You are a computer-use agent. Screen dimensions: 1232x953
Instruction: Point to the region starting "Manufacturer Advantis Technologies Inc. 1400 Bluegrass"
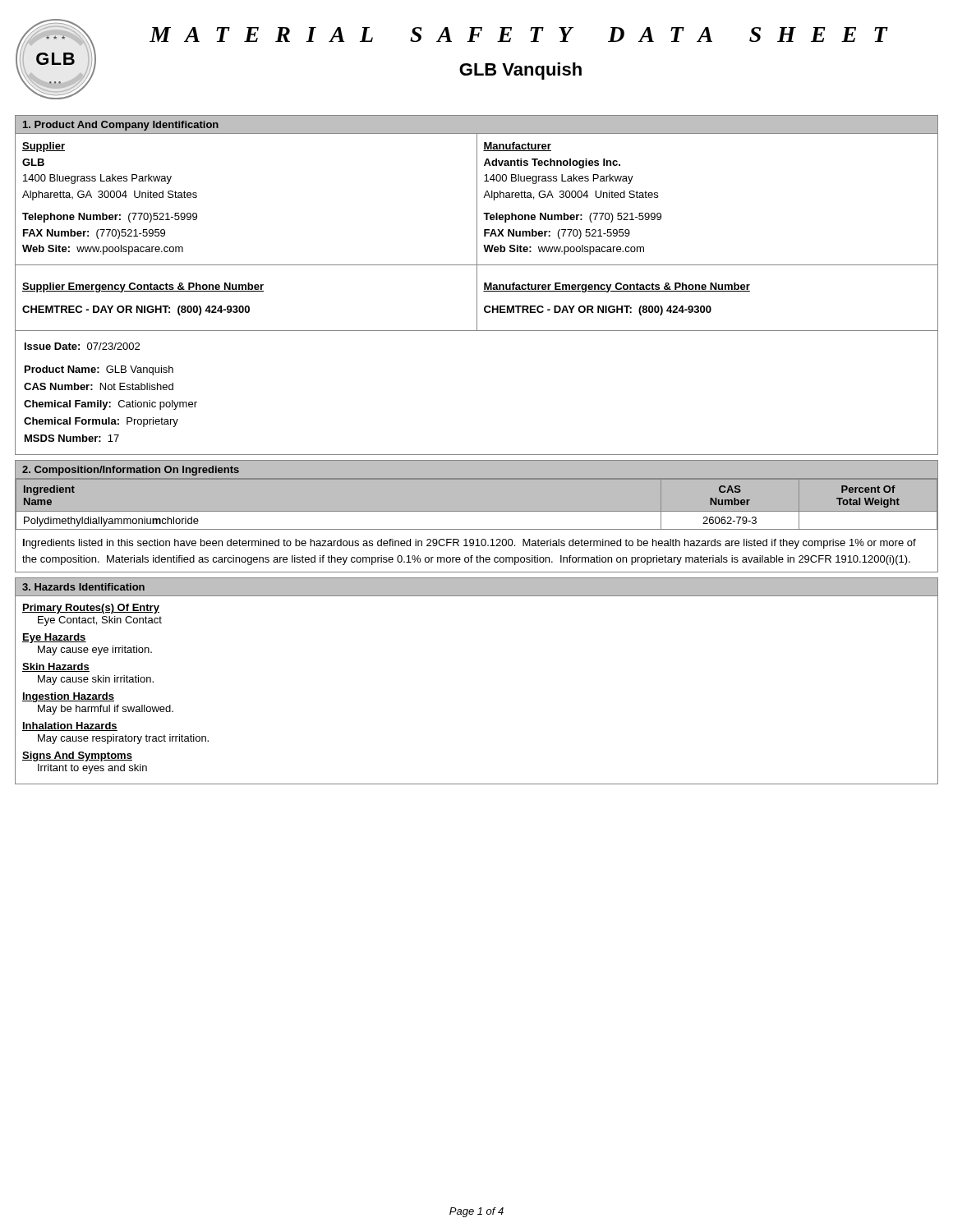pos(517,147)
